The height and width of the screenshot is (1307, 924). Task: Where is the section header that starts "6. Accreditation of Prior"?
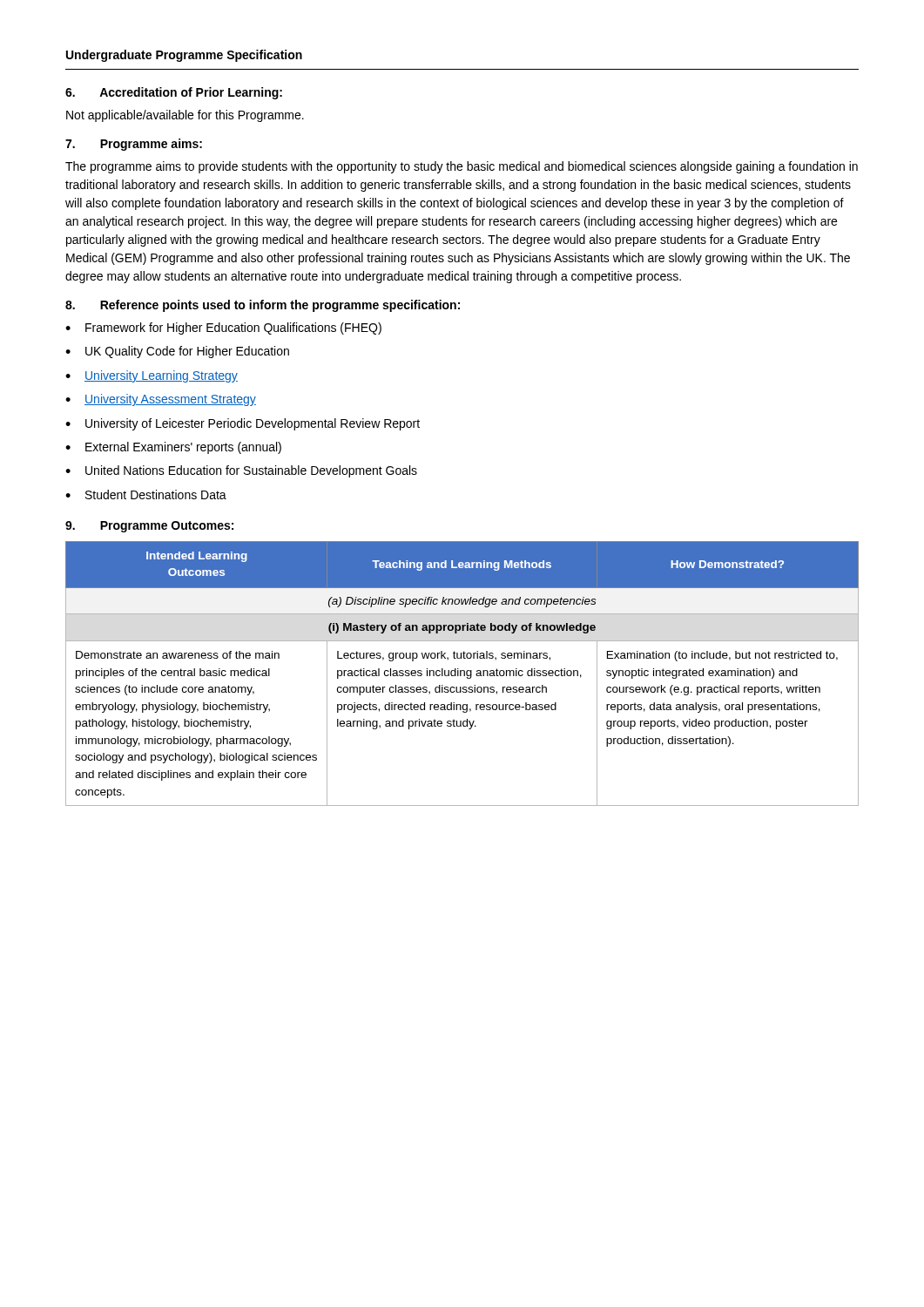pyautogui.click(x=174, y=93)
